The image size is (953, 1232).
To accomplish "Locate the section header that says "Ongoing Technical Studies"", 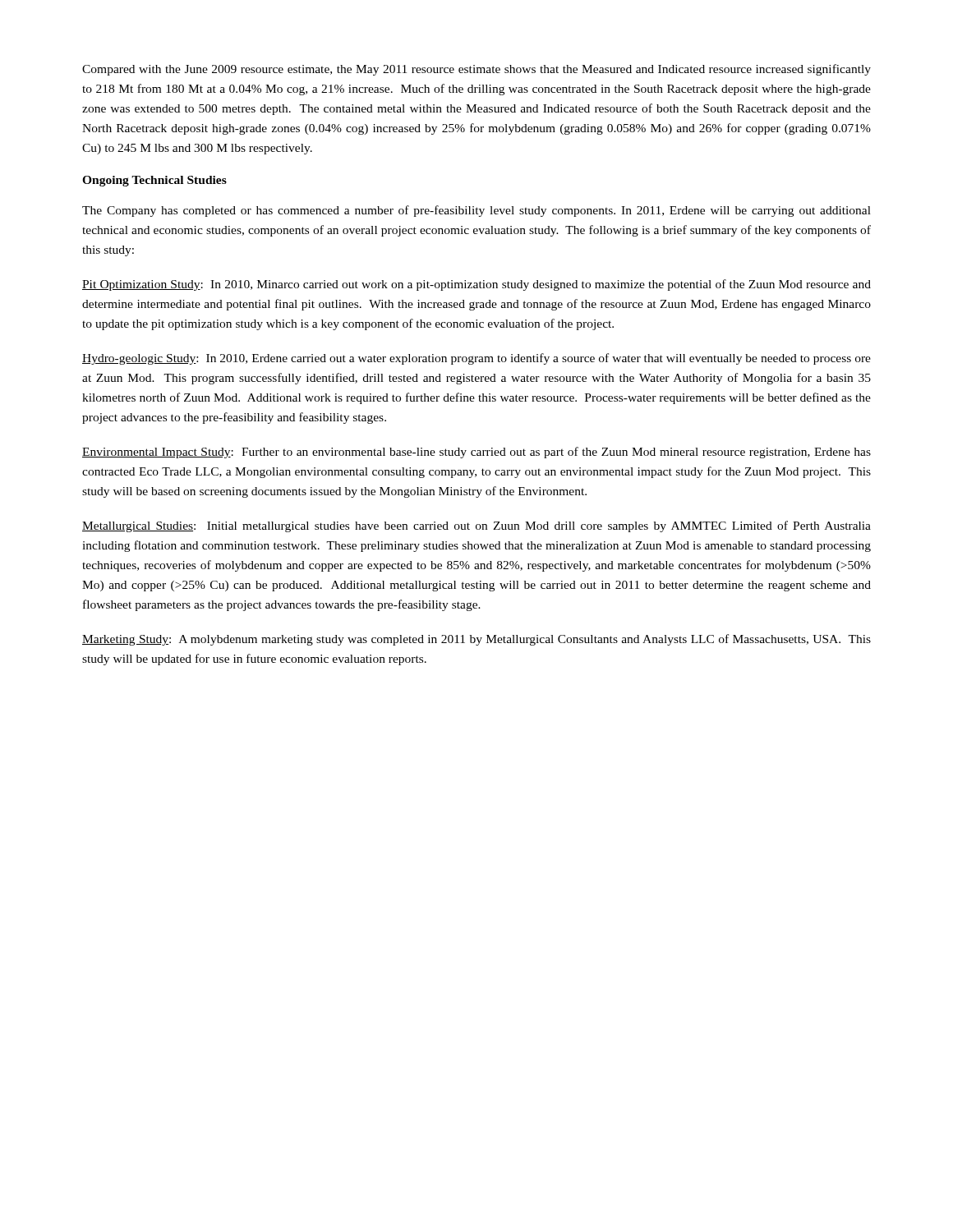I will [x=154, y=180].
